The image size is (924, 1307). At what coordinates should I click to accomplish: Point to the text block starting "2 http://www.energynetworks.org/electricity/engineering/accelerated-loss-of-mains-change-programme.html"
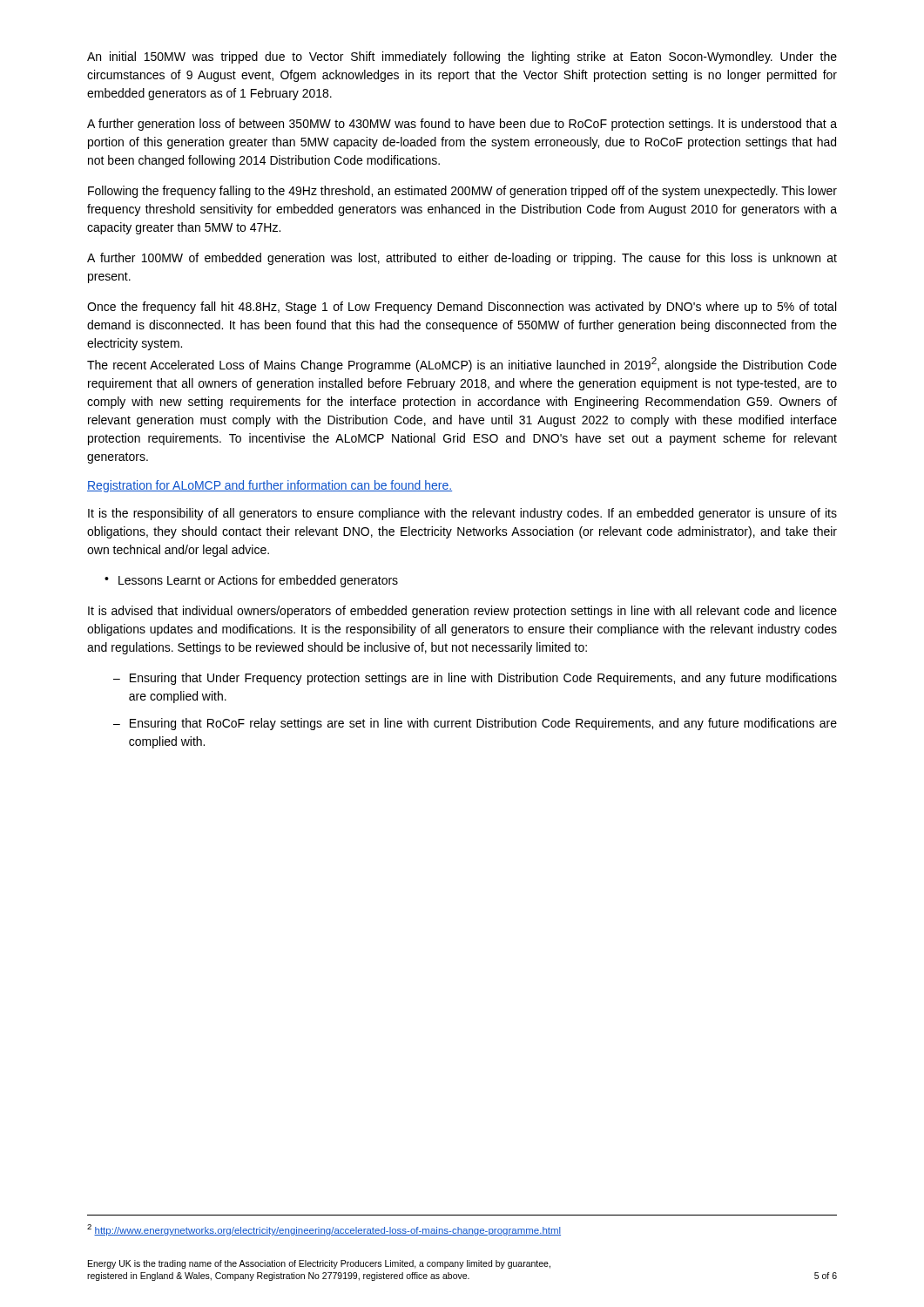coord(462,1229)
